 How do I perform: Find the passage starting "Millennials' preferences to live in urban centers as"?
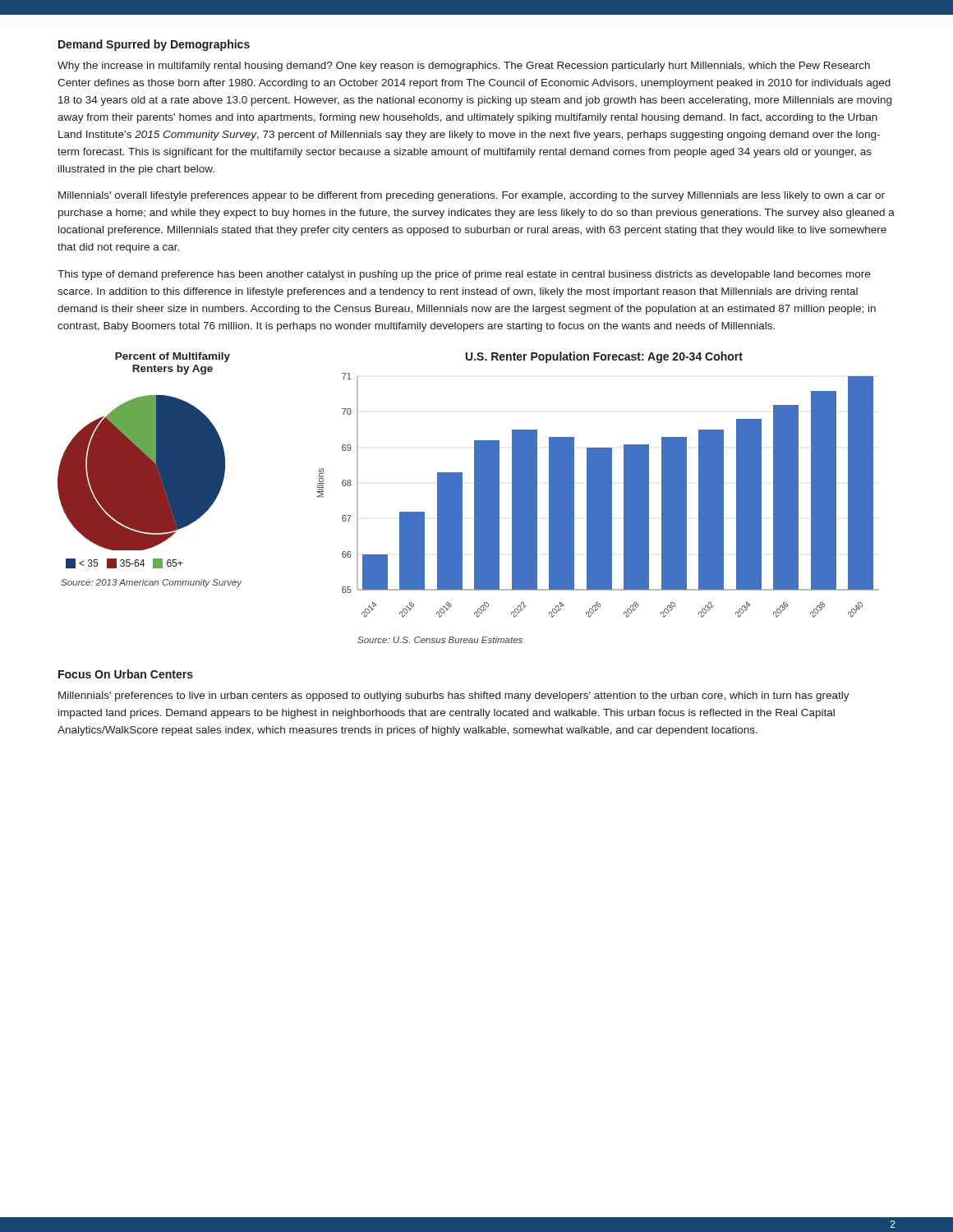click(x=453, y=712)
